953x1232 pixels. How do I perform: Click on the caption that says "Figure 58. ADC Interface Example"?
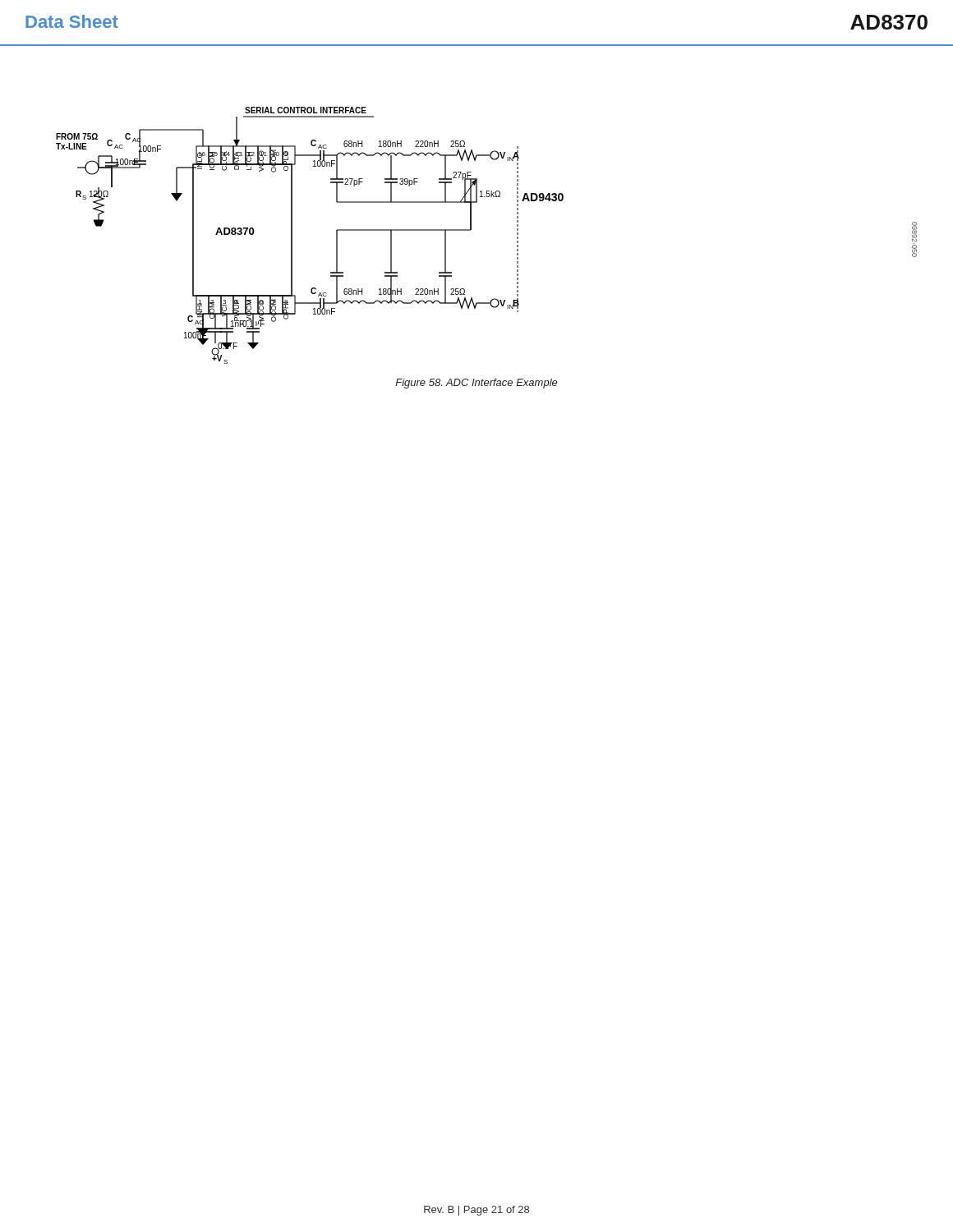(x=476, y=382)
